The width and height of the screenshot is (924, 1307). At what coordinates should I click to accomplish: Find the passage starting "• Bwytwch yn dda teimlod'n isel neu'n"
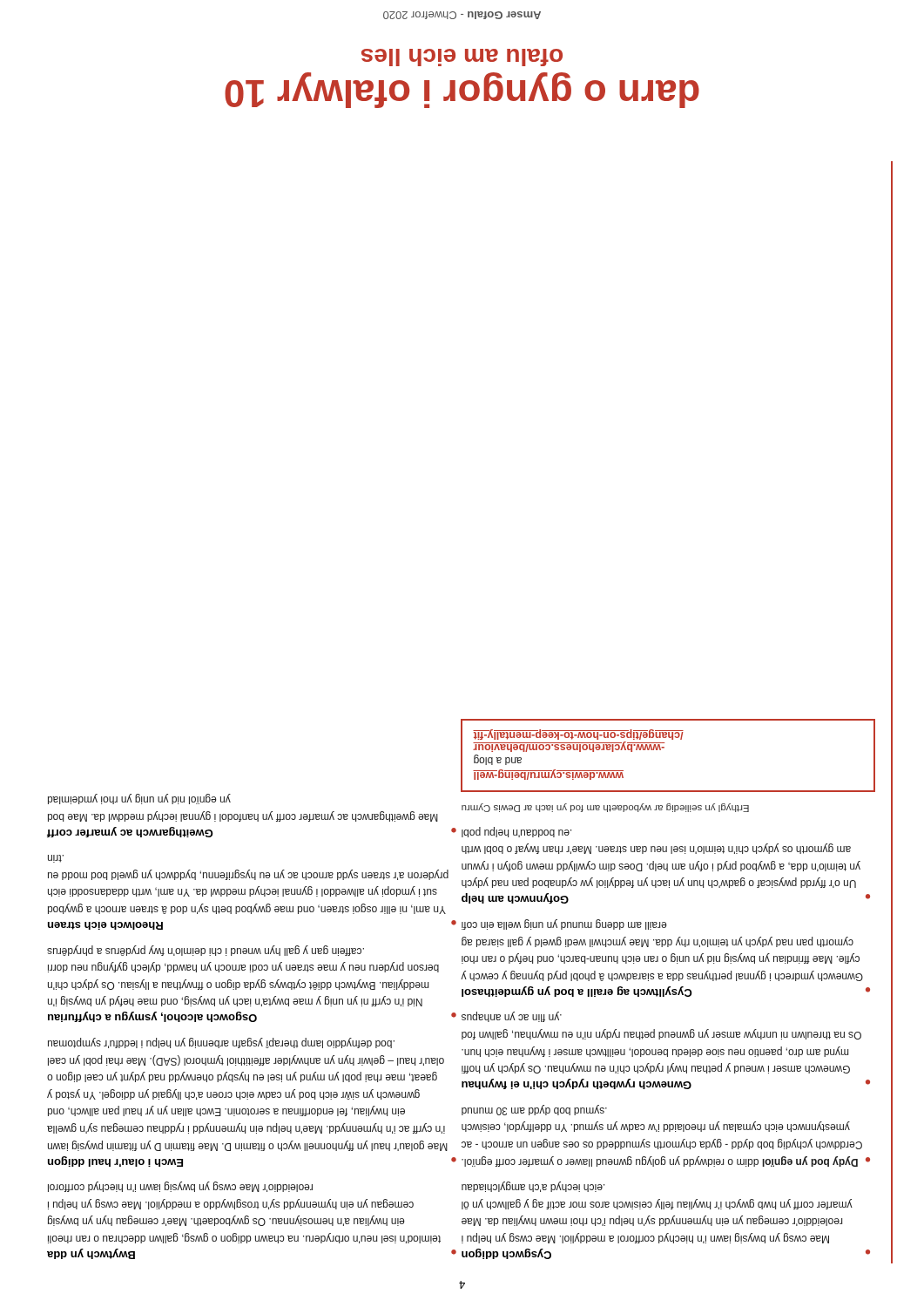[x=252, y=1221]
